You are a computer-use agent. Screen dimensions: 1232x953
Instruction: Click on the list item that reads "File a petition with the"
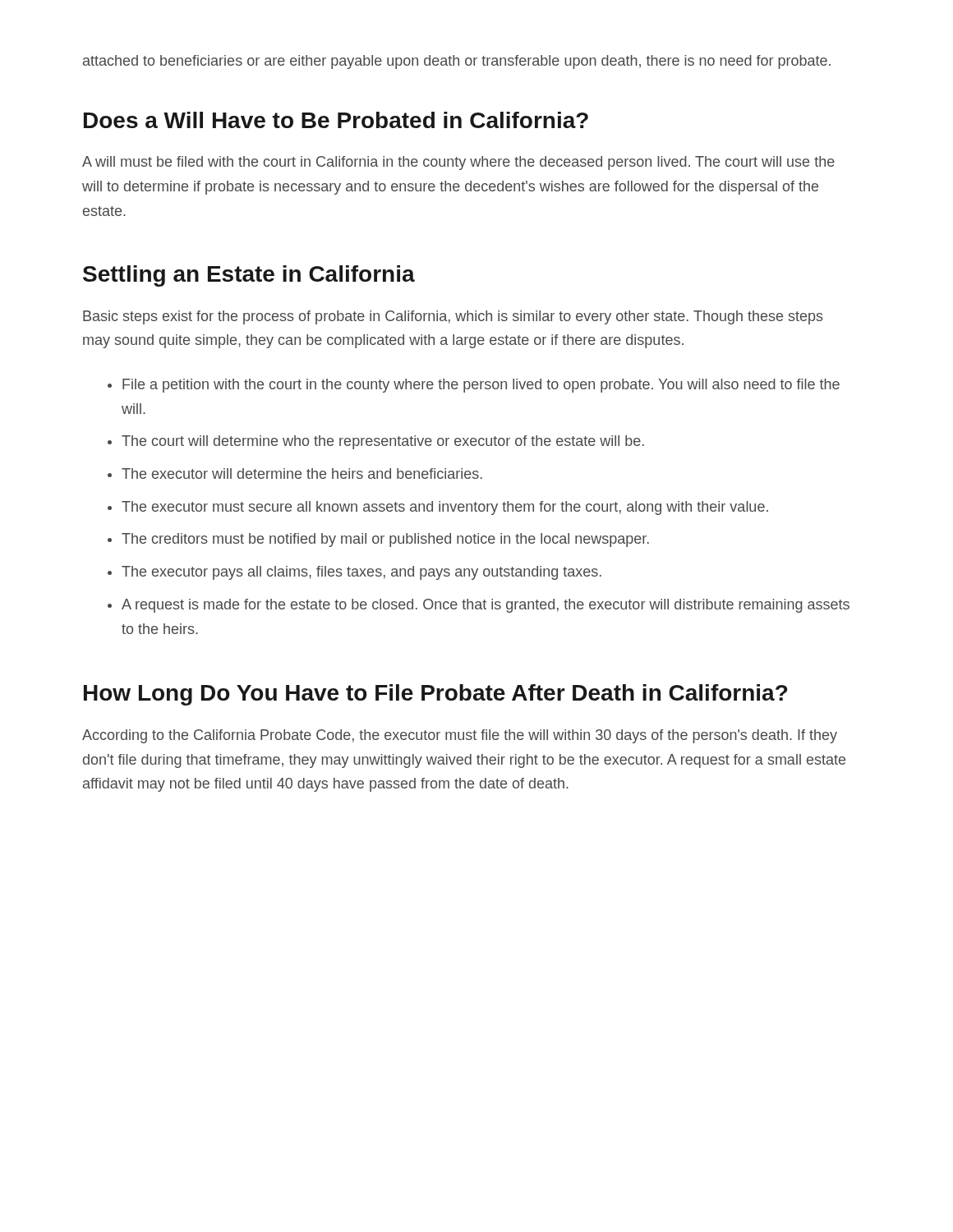click(x=468, y=507)
